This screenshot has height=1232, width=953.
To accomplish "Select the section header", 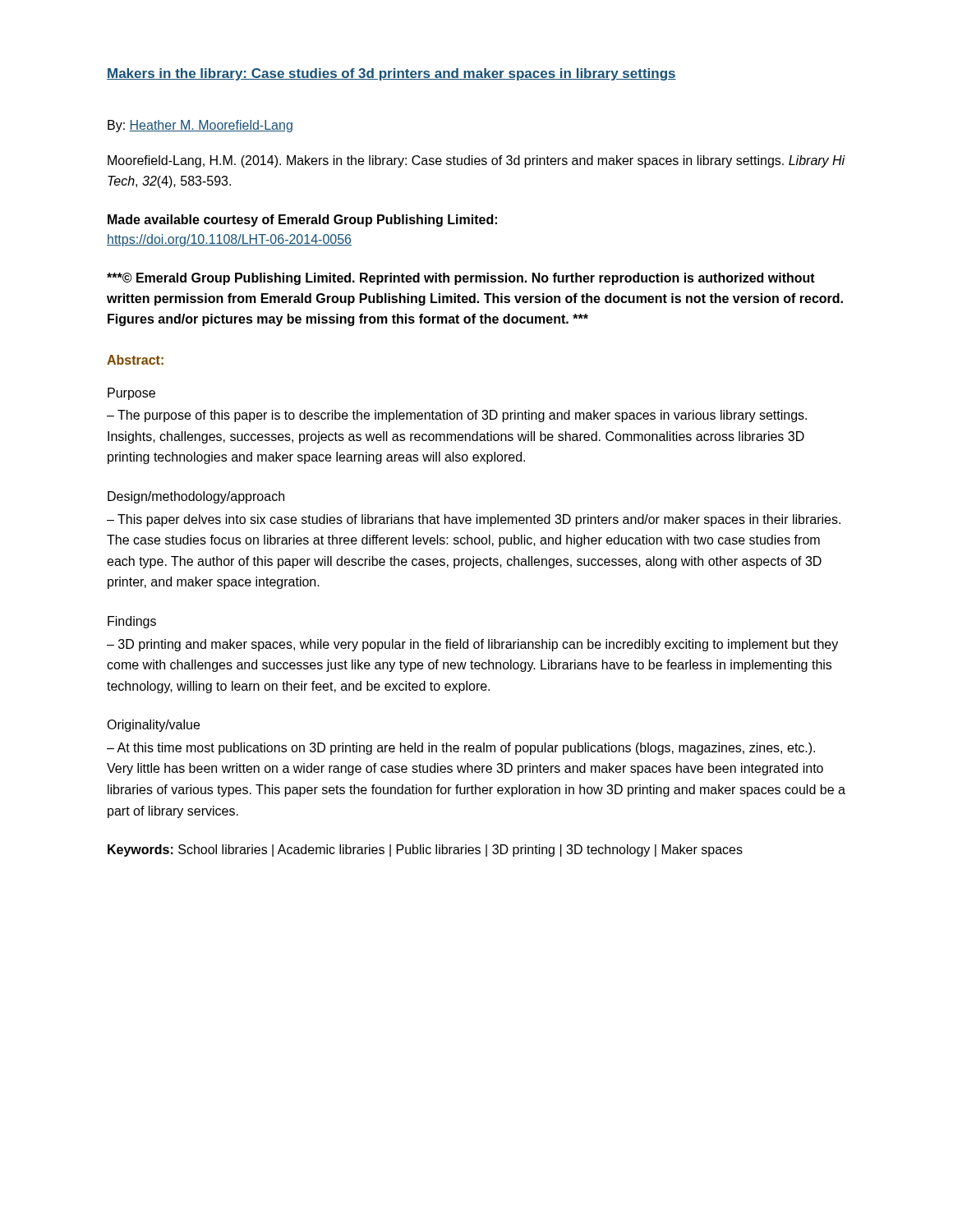I will click(x=136, y=360).
